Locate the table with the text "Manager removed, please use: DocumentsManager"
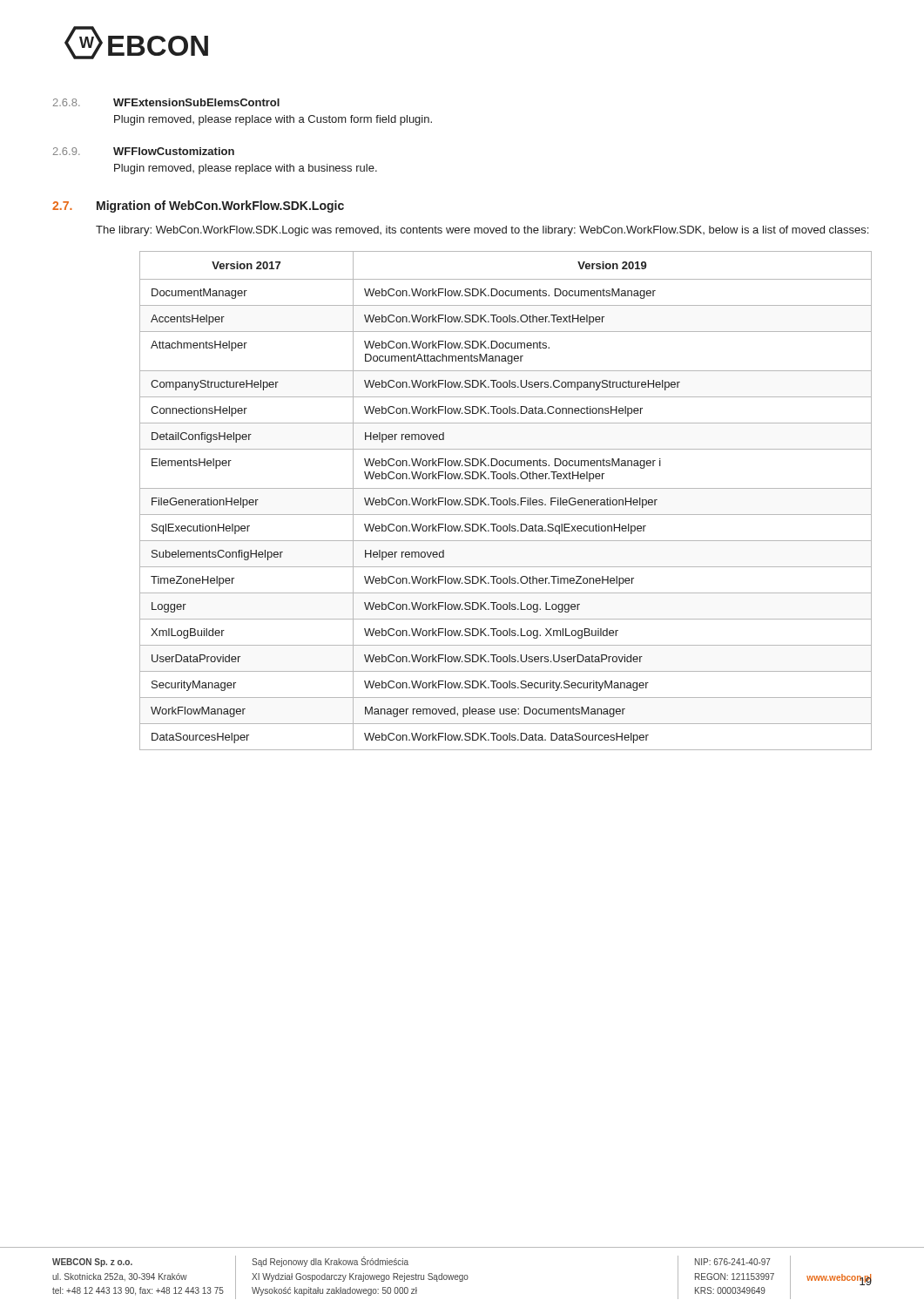Image resolution: width=924 pixels, height=1307 pixels. point(484,500)
